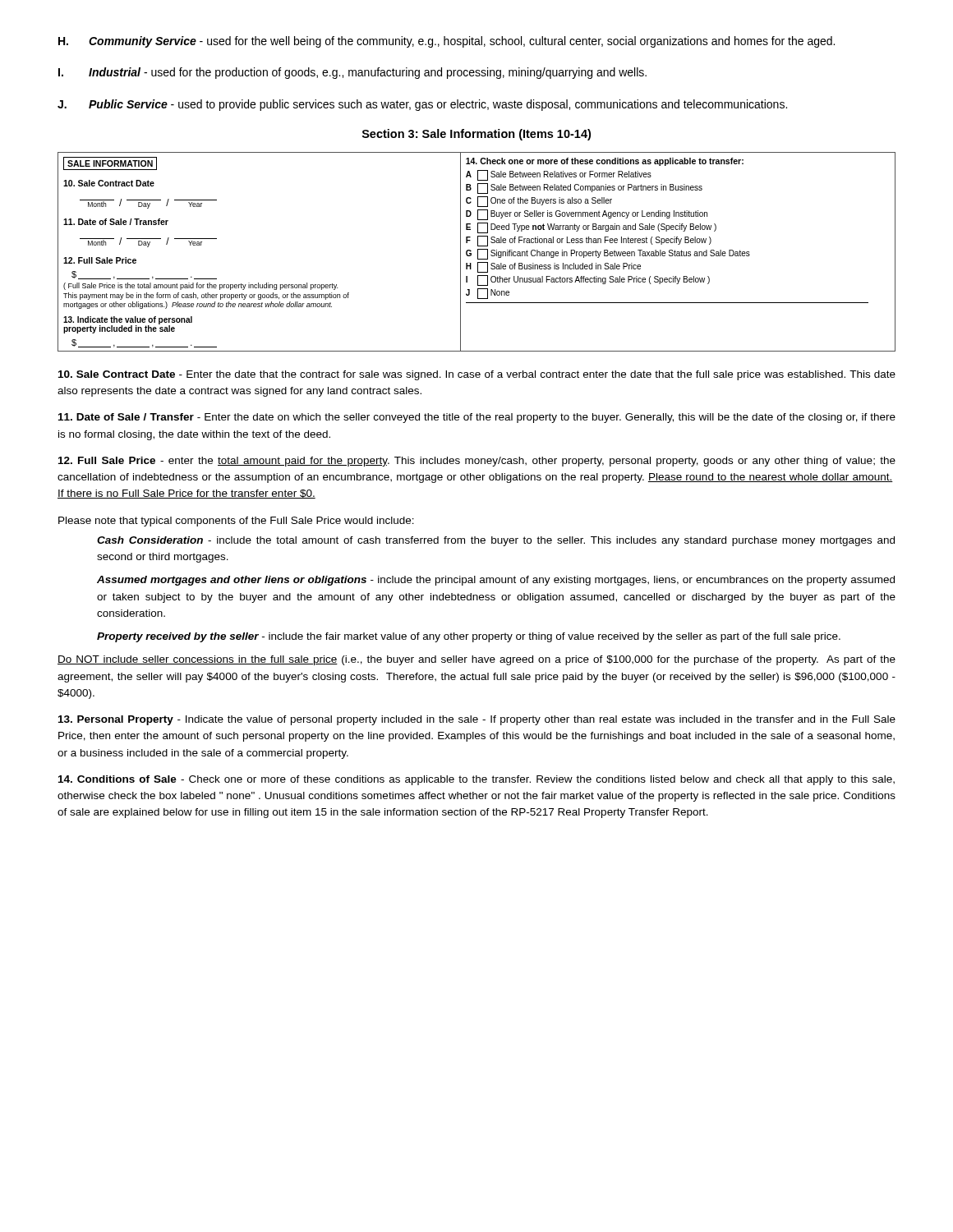
Task: Find the list item that says "H. Community Service -"
Action: coord(476,41)
